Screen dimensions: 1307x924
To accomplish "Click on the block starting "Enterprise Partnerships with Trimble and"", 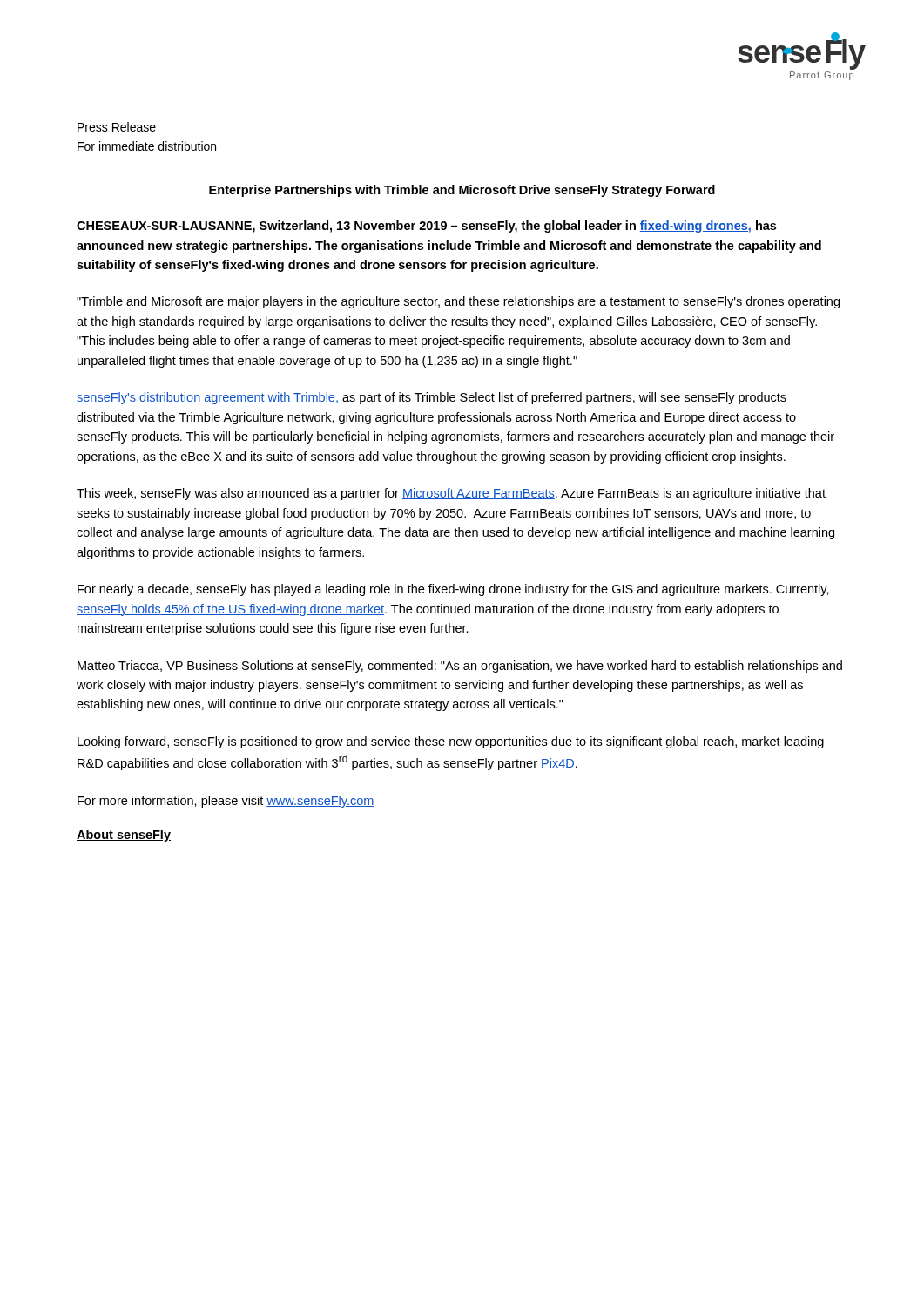I will (x=462, y=190).
